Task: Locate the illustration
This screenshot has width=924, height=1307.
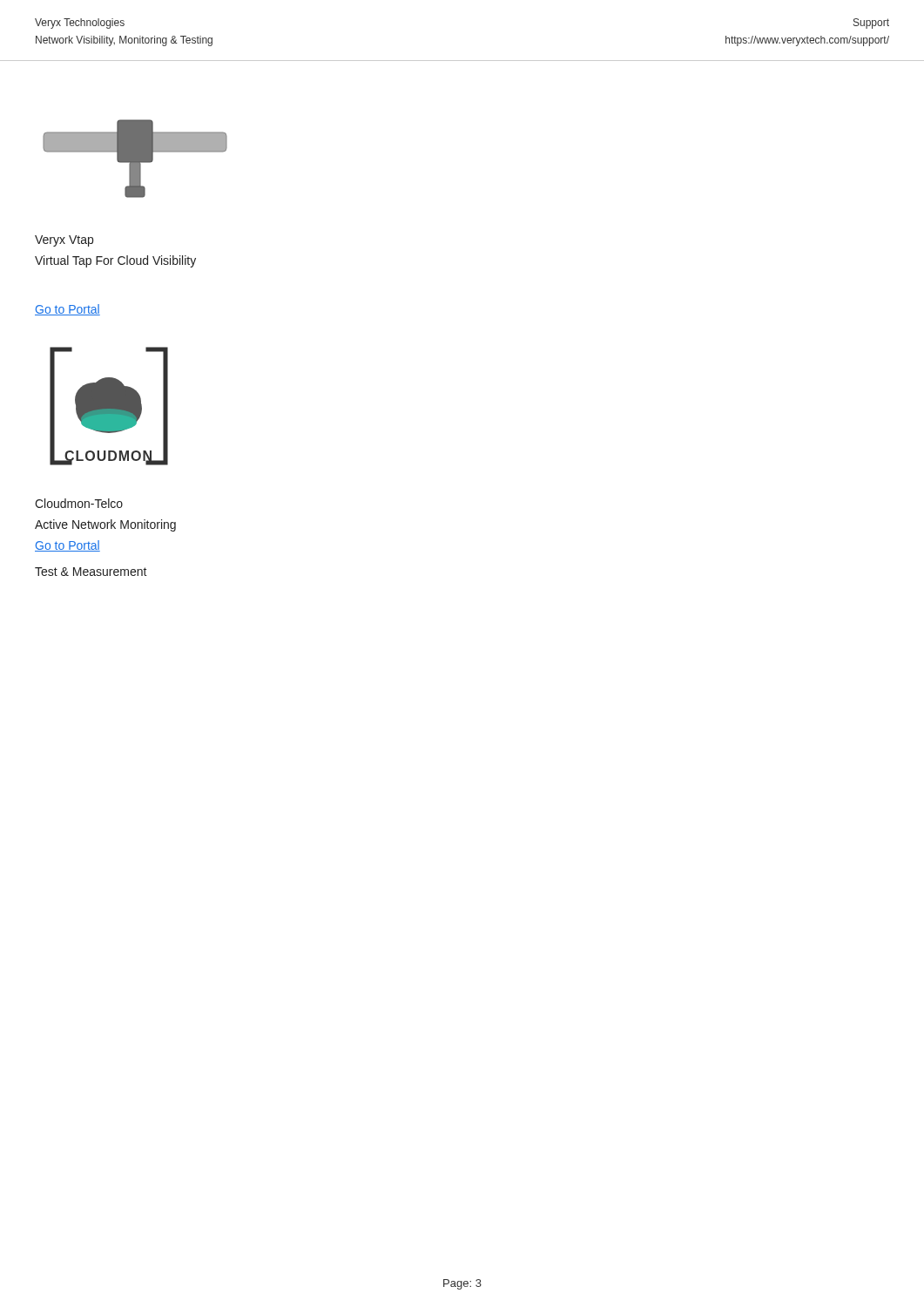Action: (x=462, y=154)
